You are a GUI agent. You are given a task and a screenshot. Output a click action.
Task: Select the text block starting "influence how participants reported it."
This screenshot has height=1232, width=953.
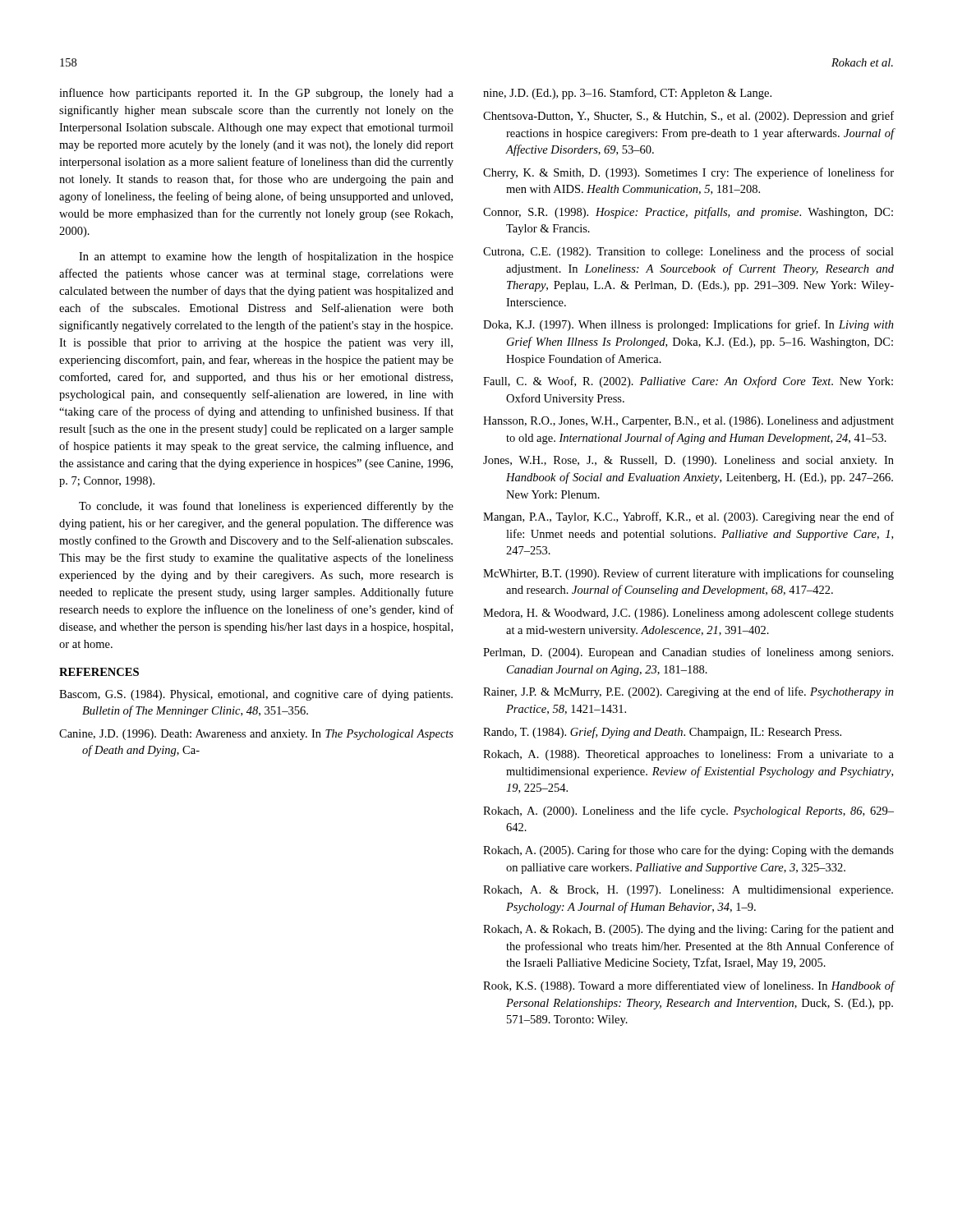(x=256, y=162)
